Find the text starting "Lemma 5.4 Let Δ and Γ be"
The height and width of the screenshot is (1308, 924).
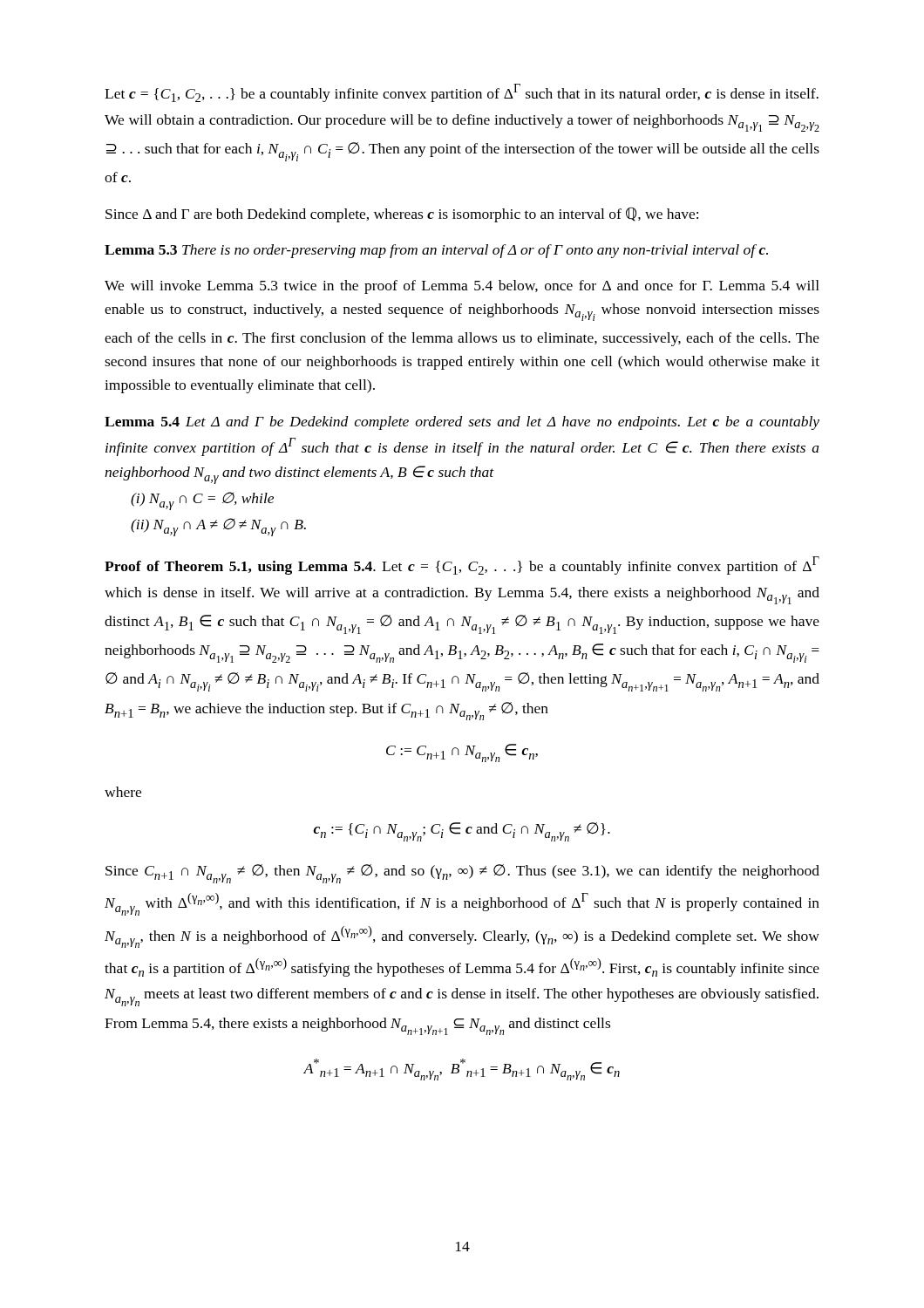tap(462, 475)
